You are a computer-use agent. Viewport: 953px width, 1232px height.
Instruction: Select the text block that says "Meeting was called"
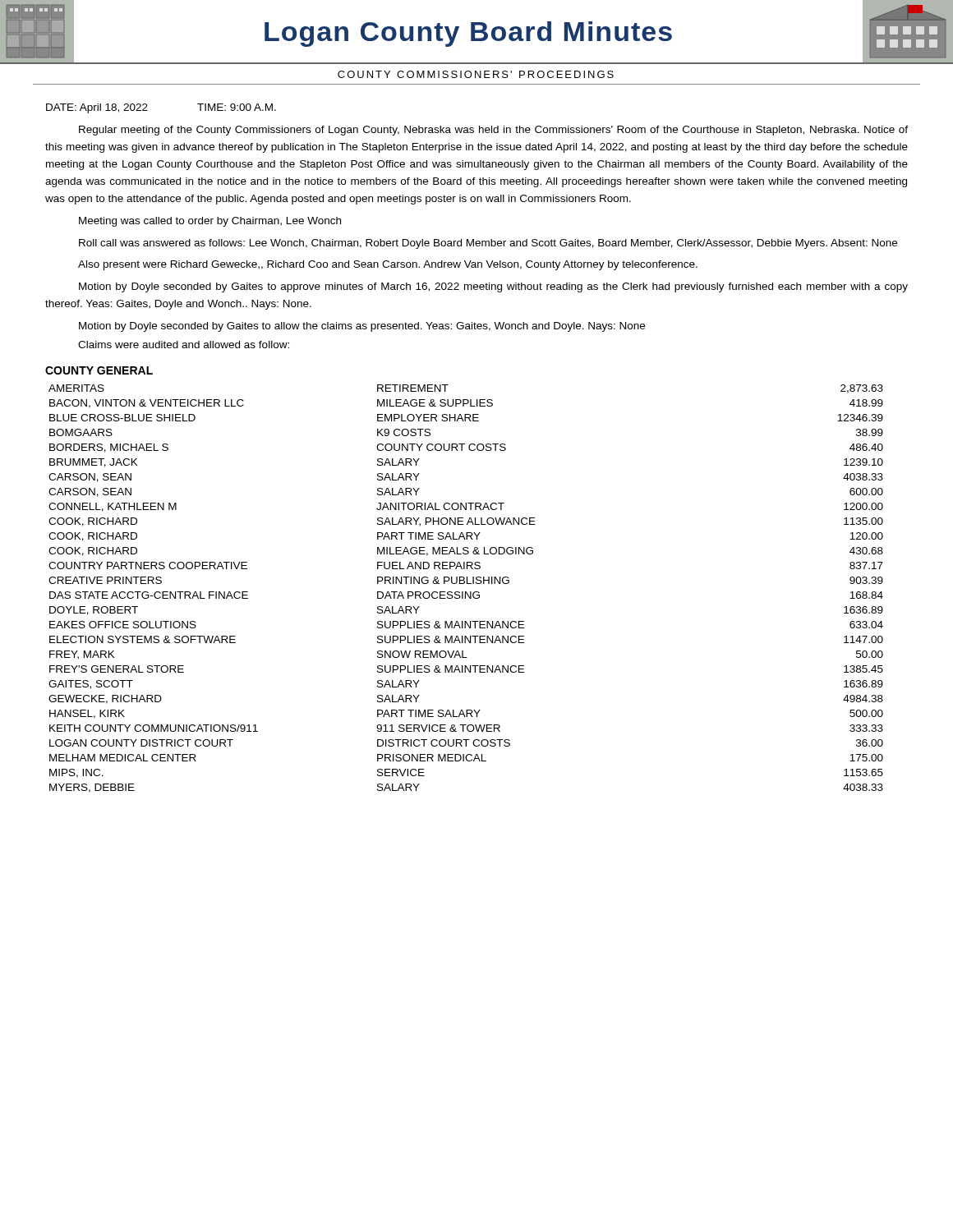210,220
